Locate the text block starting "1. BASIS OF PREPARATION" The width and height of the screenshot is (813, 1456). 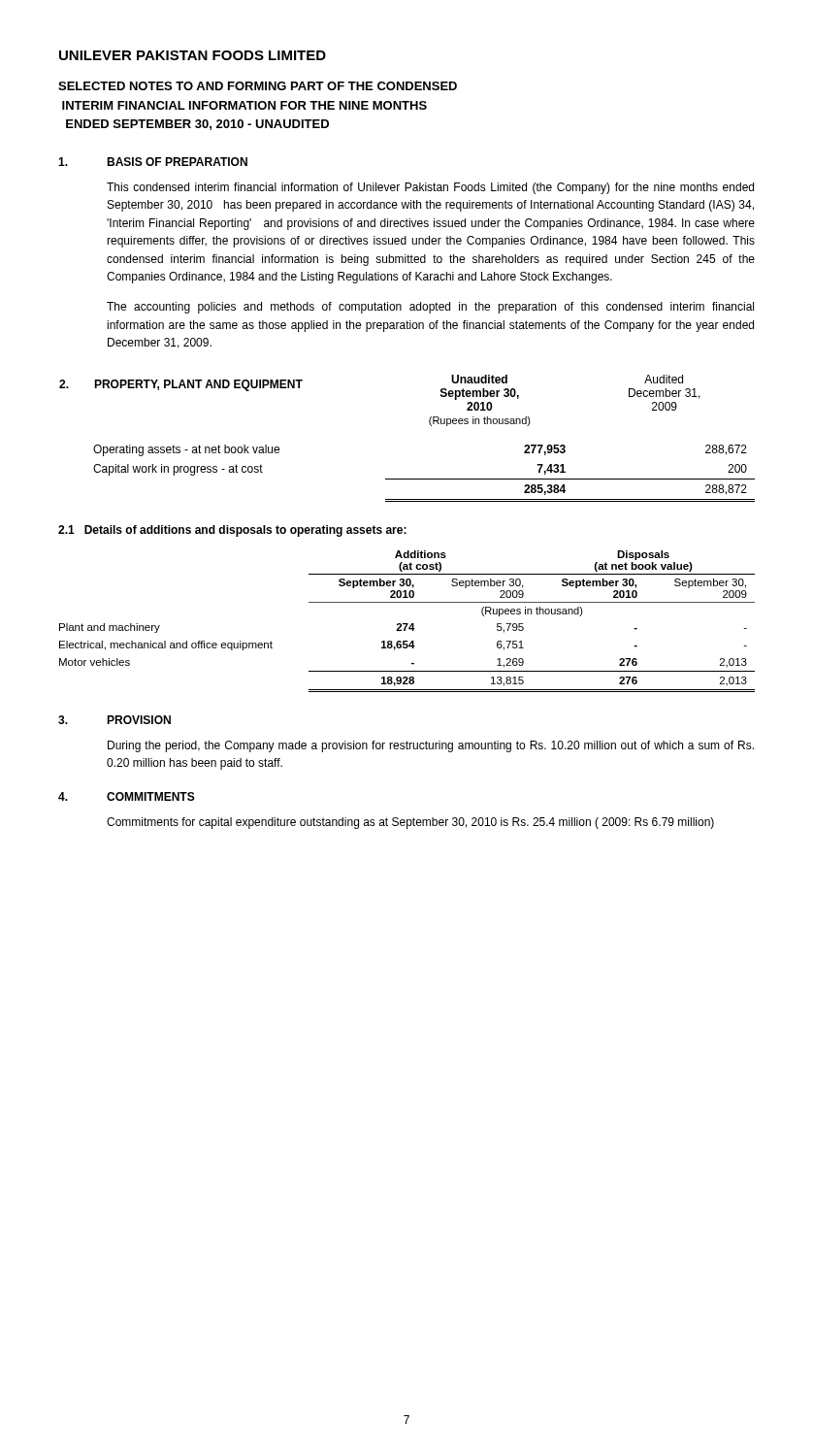pos(153,162)
